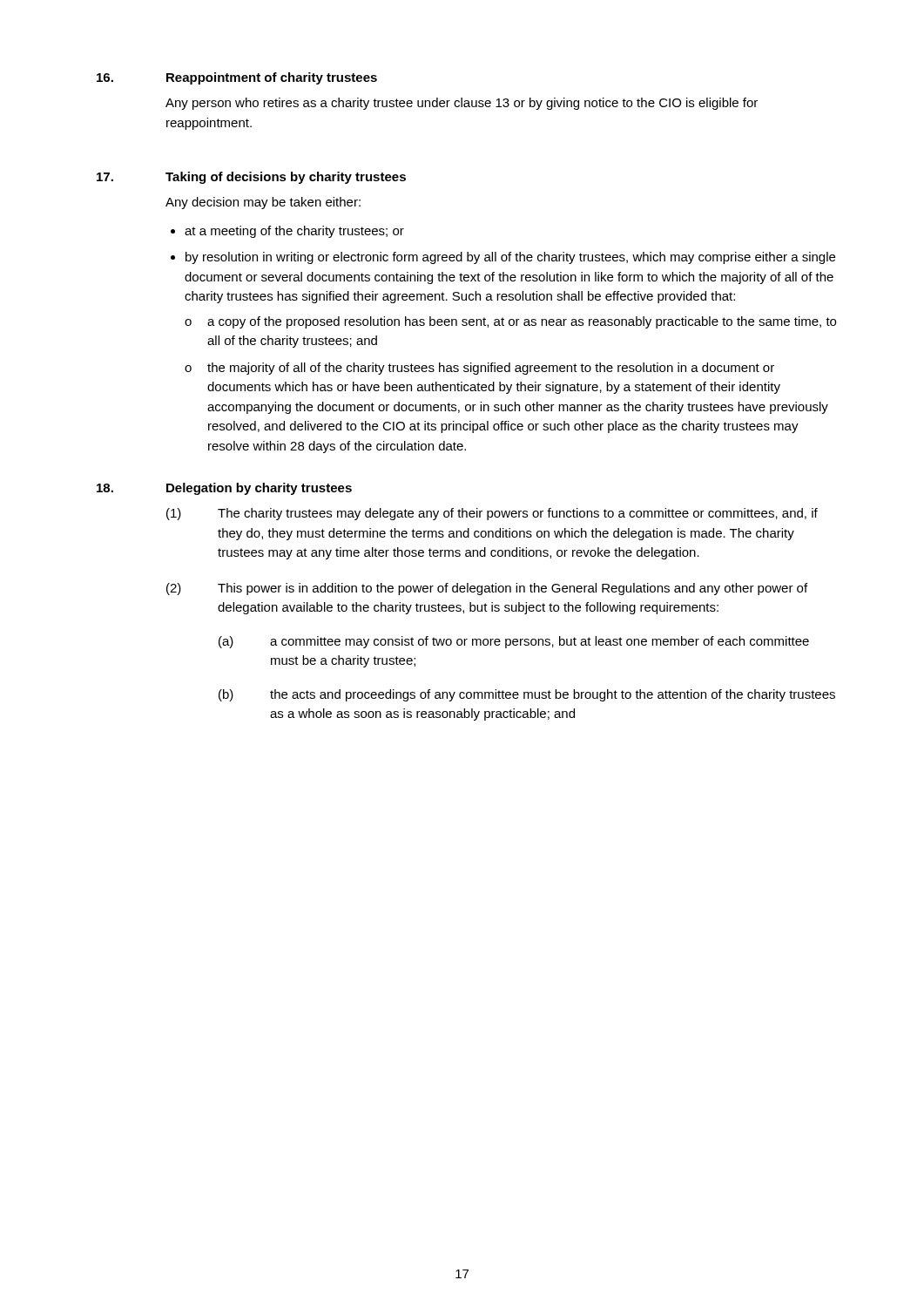This screenshot has width=924, height=1307.
Task: Click on the section header that says "Reappointment of charity trustees"
Action: 271,77
